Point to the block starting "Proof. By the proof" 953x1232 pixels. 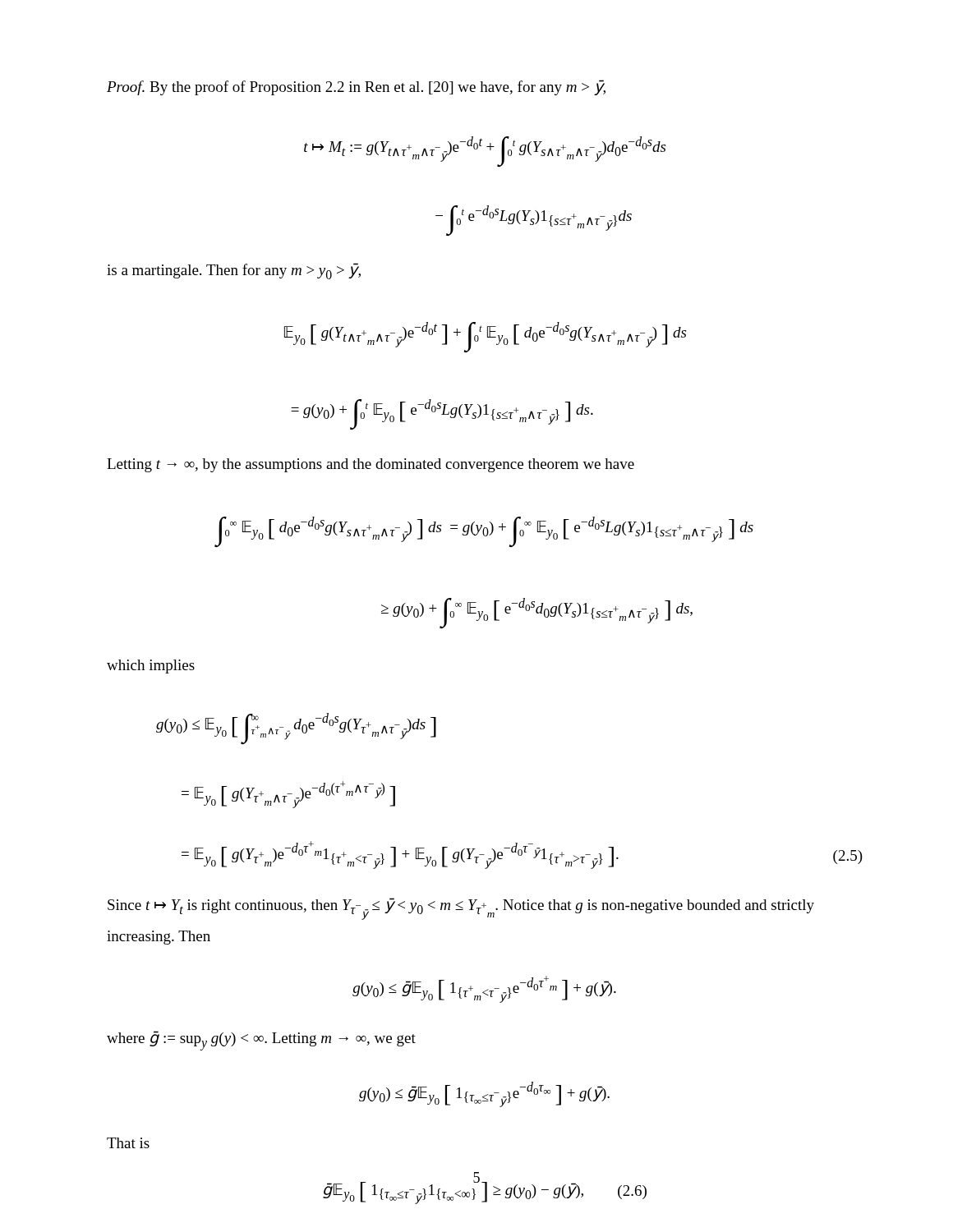point(357,87)
